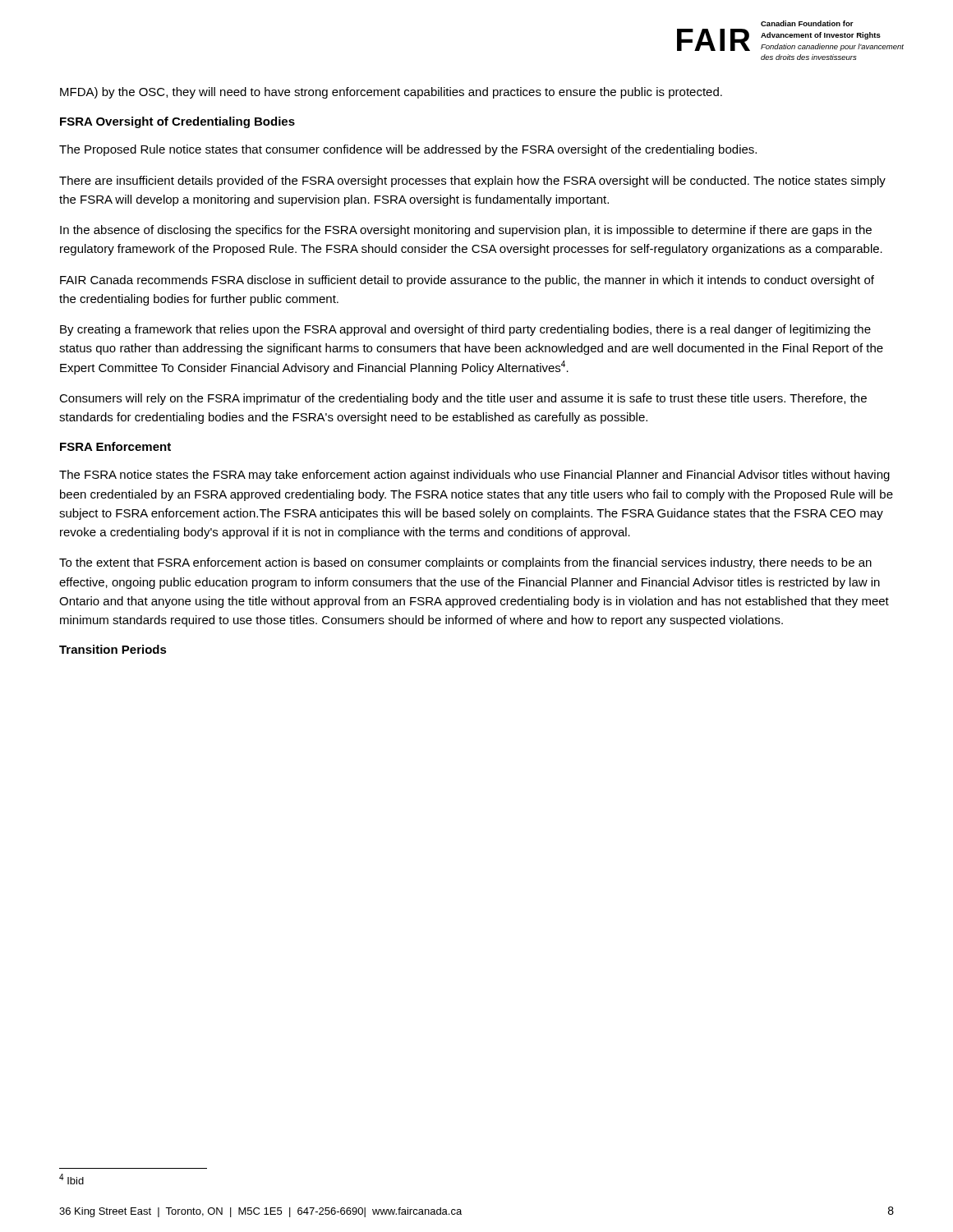The image size is (953, 1232).
Task: Find the region starting "Transition Periods"
Action: (113, 649)
